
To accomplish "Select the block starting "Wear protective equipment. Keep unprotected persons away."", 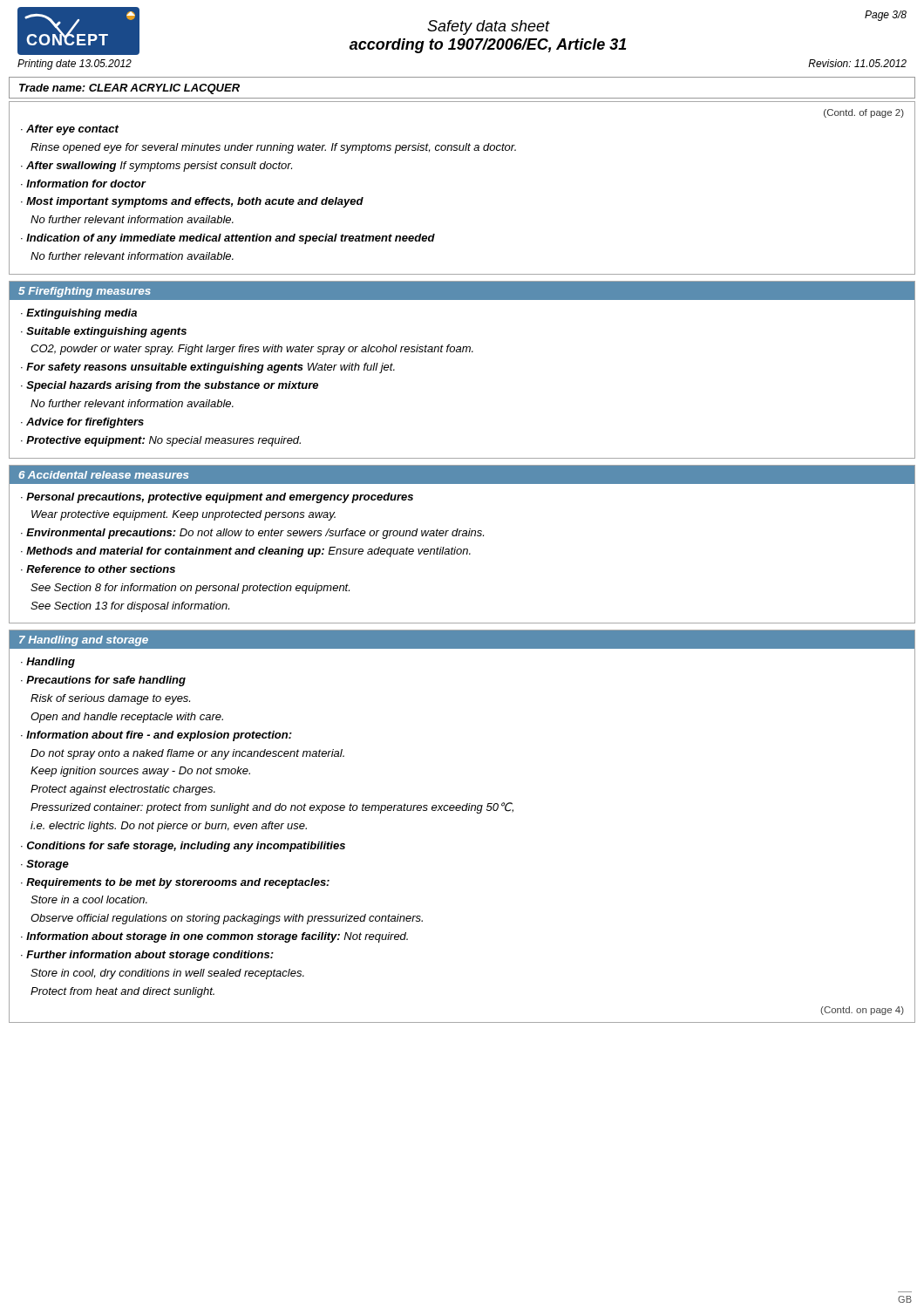I will (184, 514).
